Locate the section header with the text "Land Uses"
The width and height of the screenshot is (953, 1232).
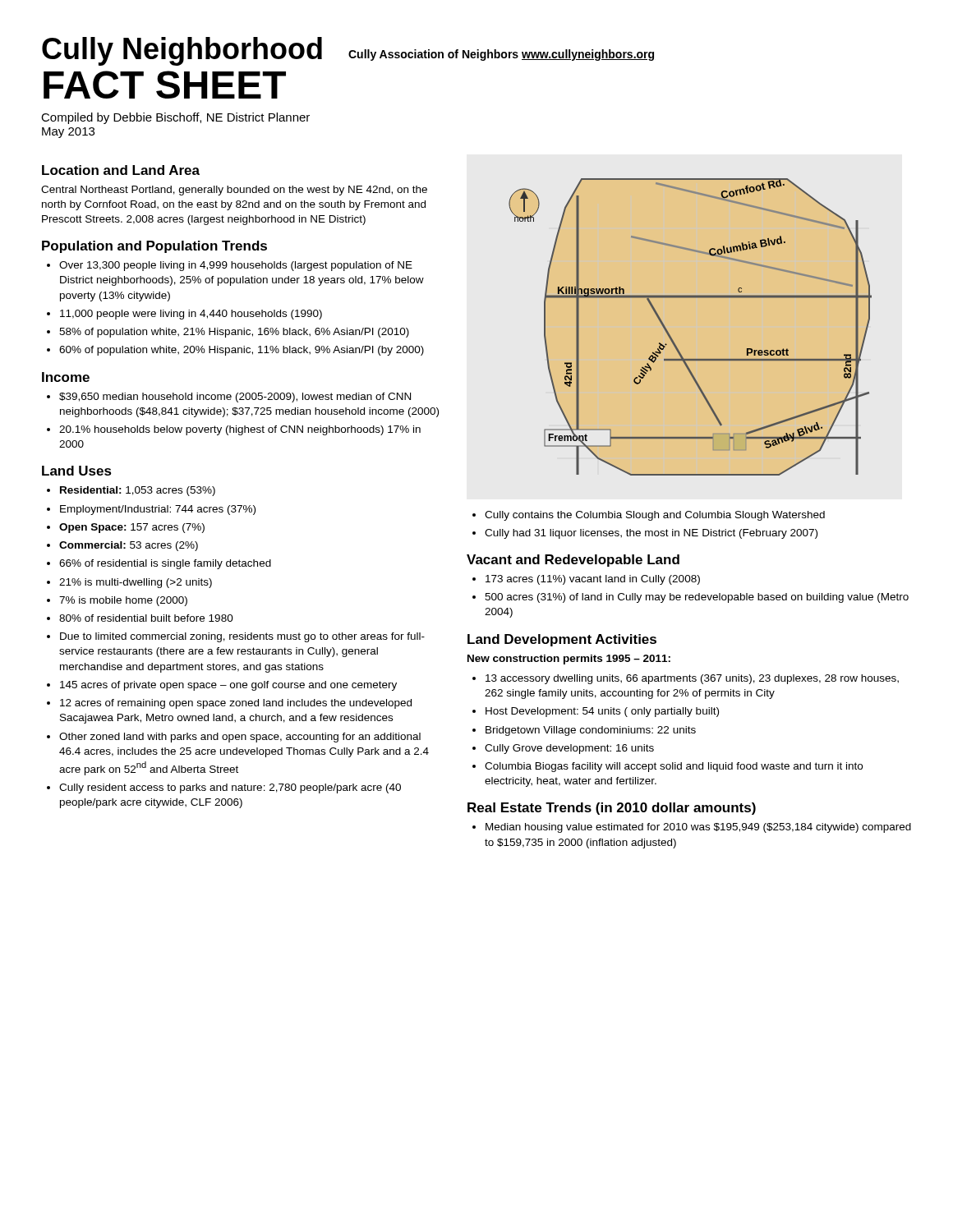76,471
